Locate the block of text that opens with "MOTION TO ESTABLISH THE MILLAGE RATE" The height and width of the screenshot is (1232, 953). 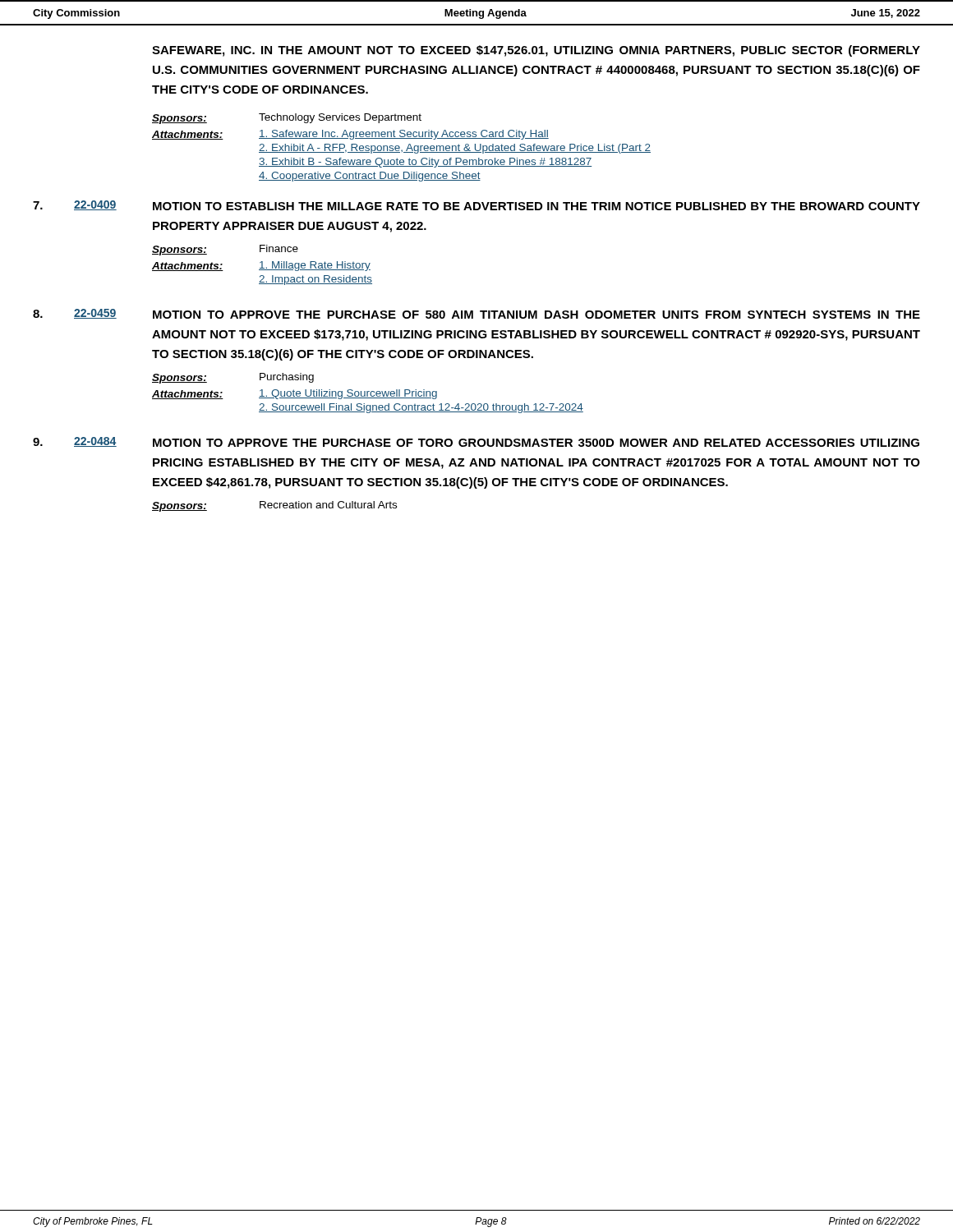point(536,216)
